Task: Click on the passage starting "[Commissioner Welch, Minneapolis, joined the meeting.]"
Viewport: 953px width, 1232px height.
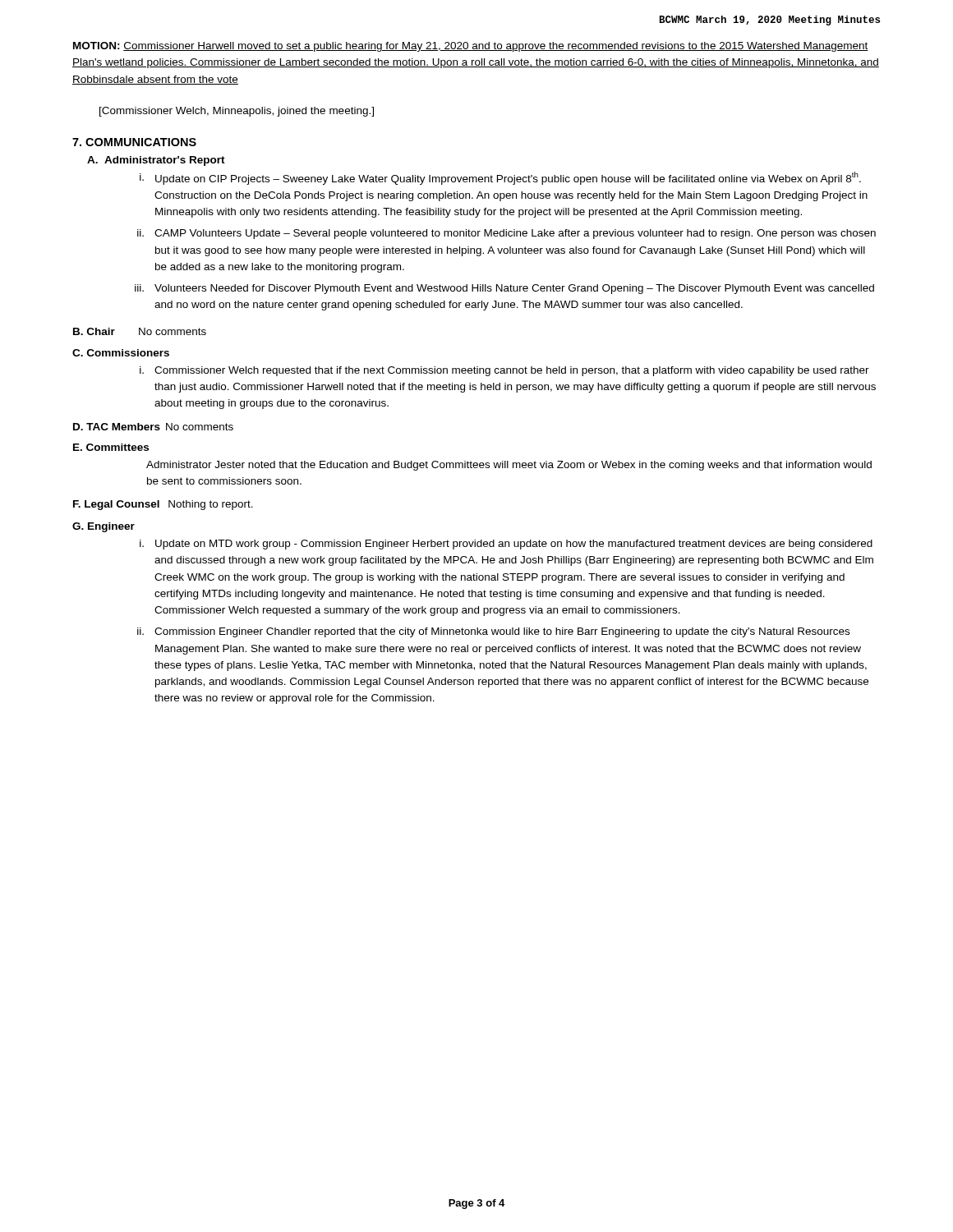Action: pyautogui.click(x=237, y=110)
